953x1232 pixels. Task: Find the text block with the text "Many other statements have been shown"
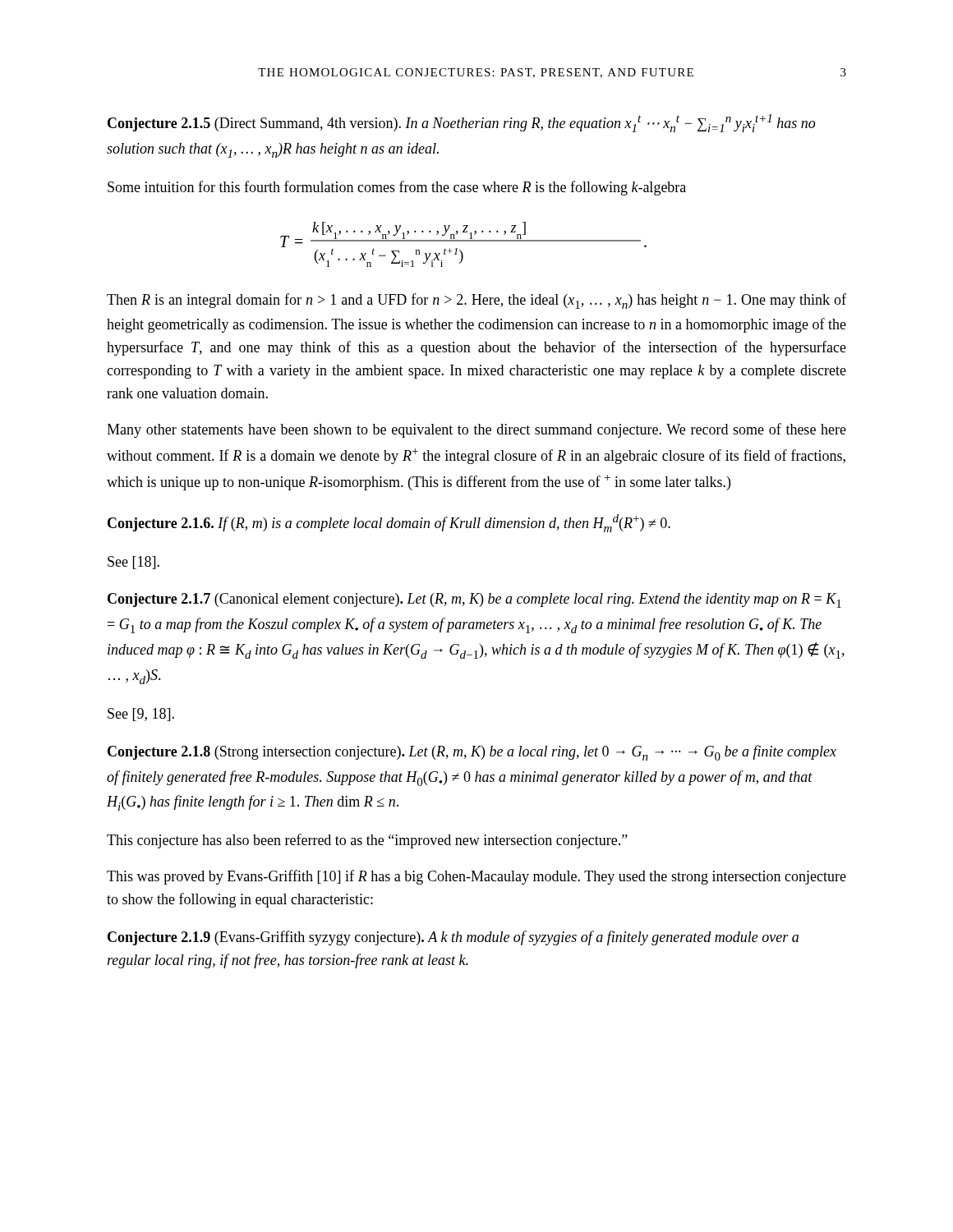pyautogui.click(x=476, y=456)
